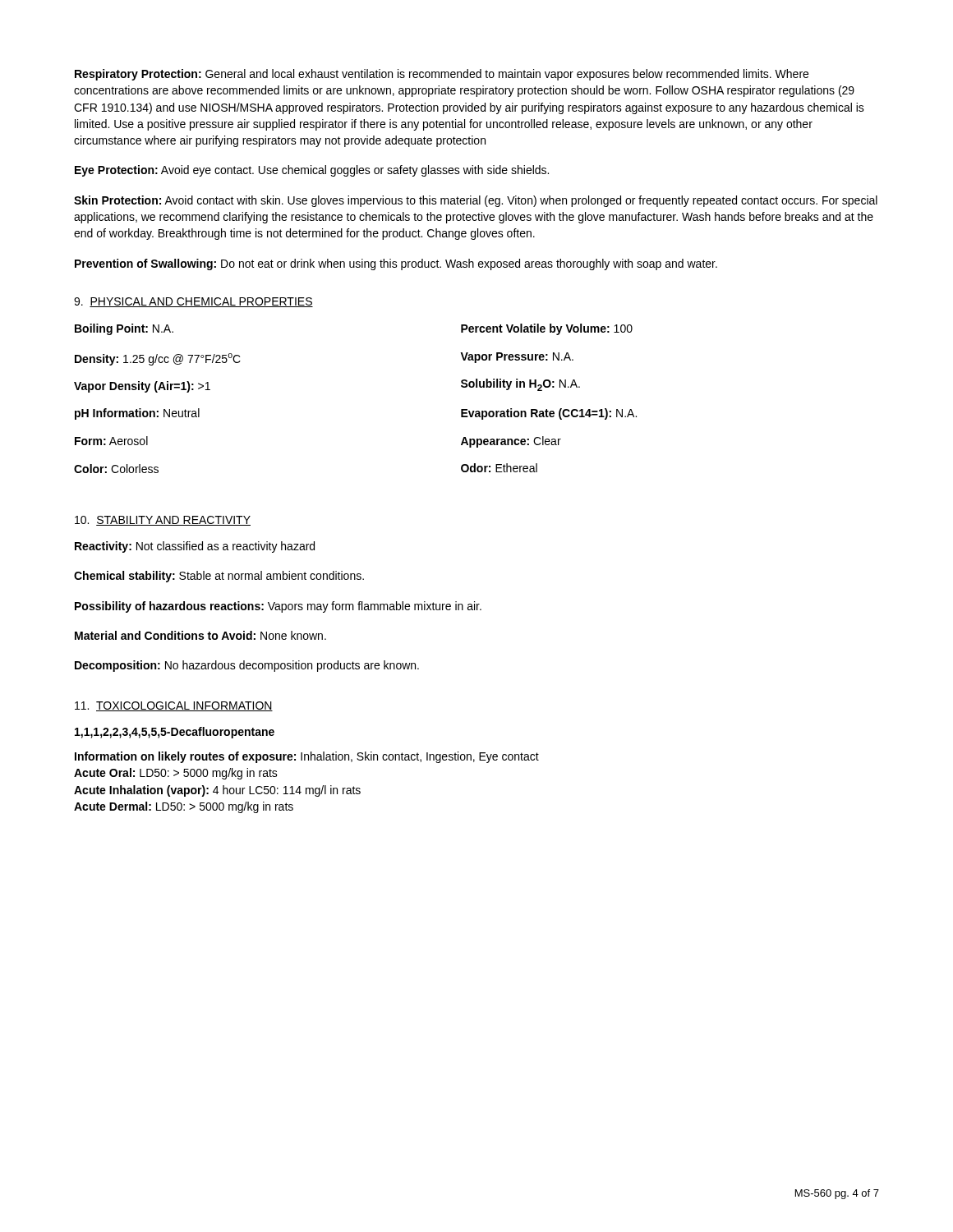
Task: Locate the passage starting "pH Information: Neutral"
Action: coord(137,413)
